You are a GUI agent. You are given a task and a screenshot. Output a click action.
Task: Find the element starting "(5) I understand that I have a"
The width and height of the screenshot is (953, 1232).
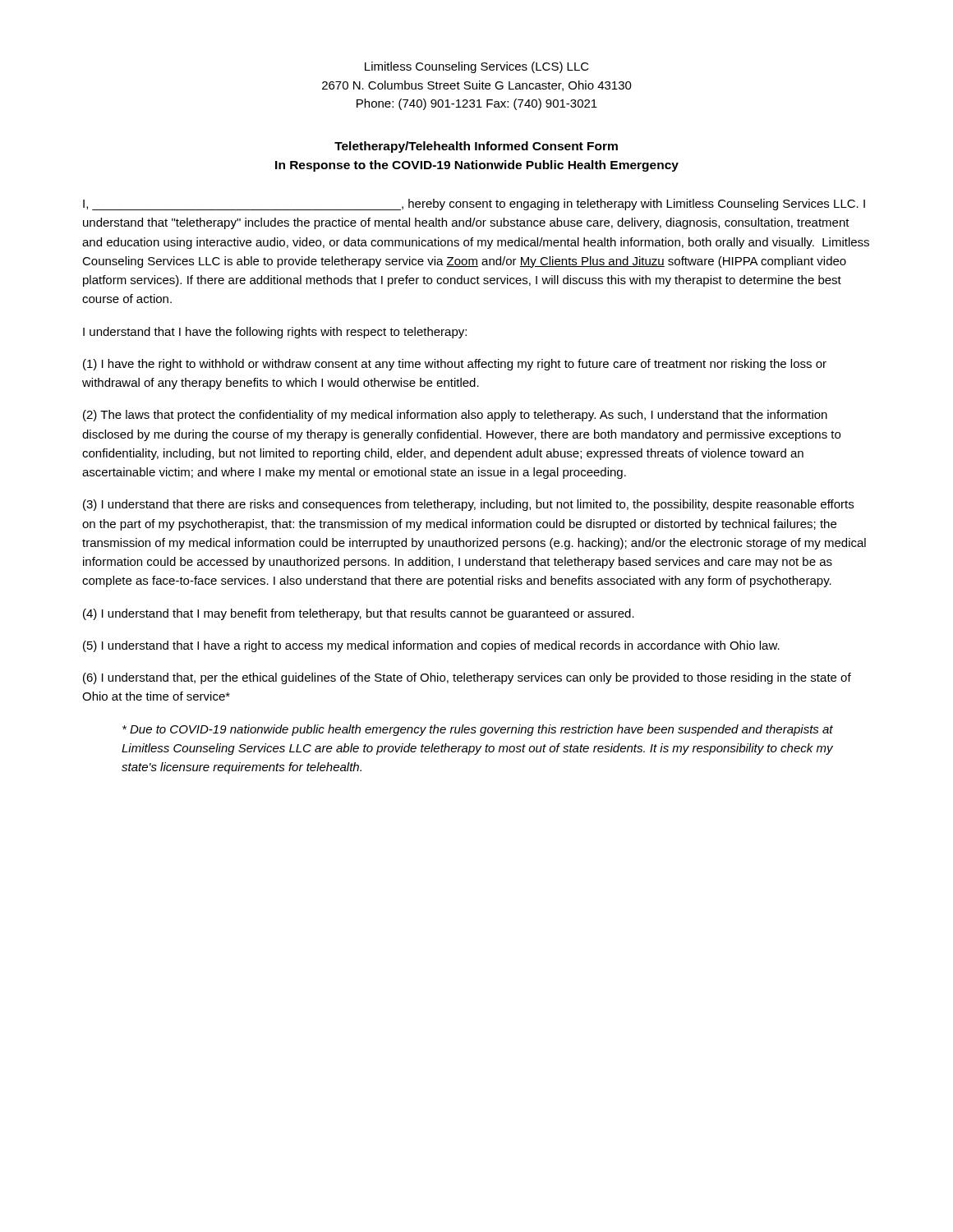point(431,645)
